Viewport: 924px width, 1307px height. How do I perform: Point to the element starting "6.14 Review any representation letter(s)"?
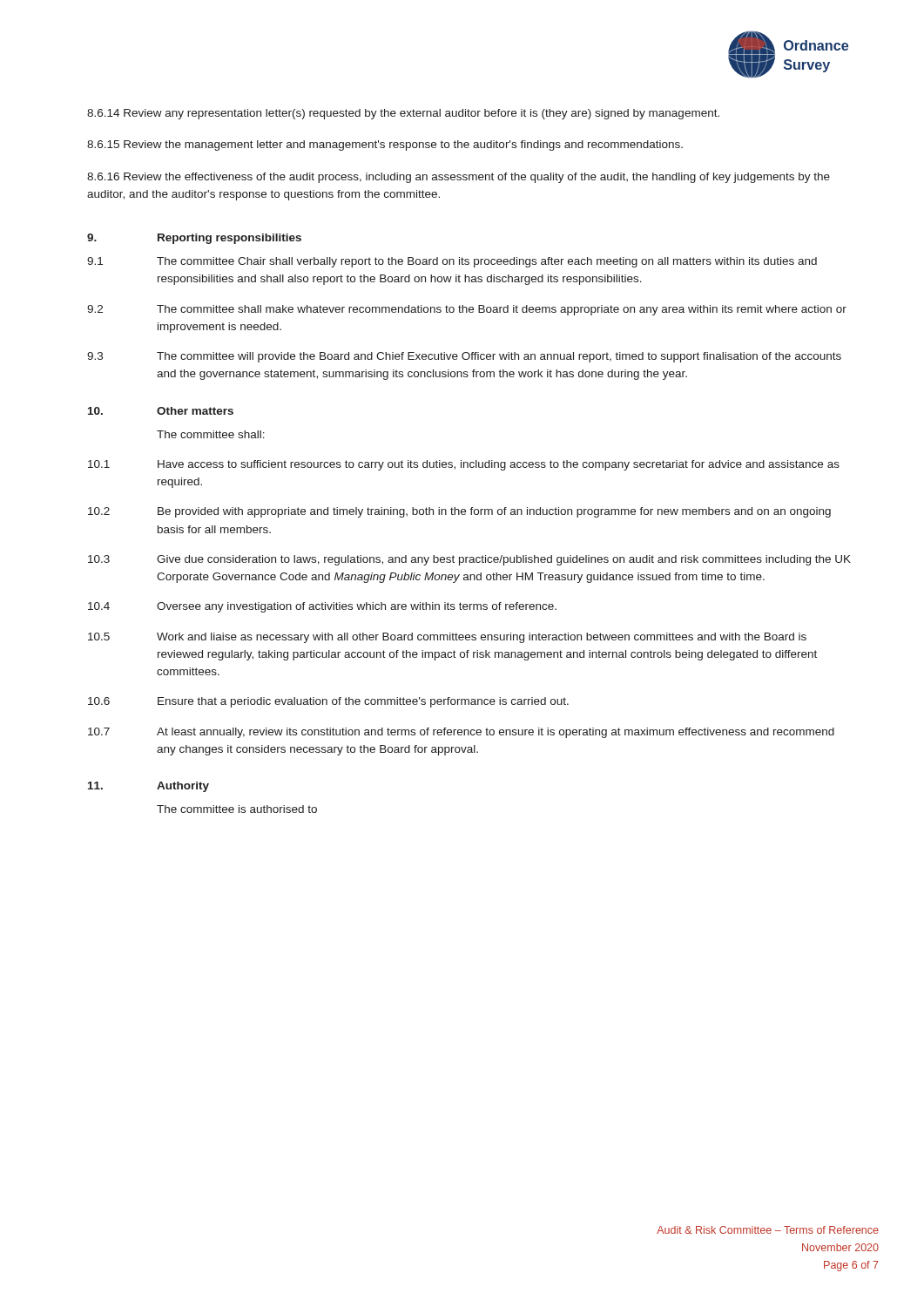[404, 113]
